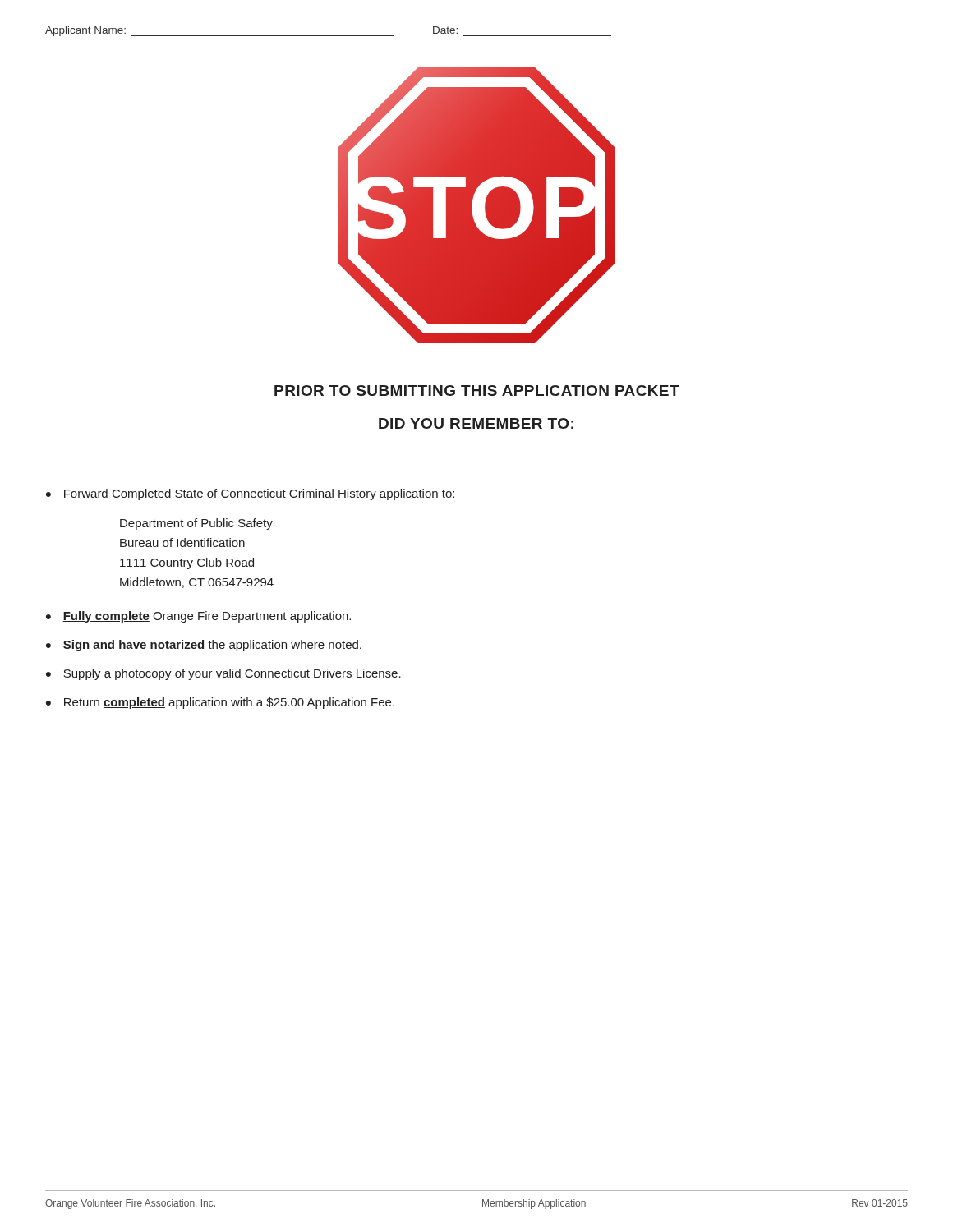Locate the list item with the text "• Sign and have notarized the application"

click(204, 646)
